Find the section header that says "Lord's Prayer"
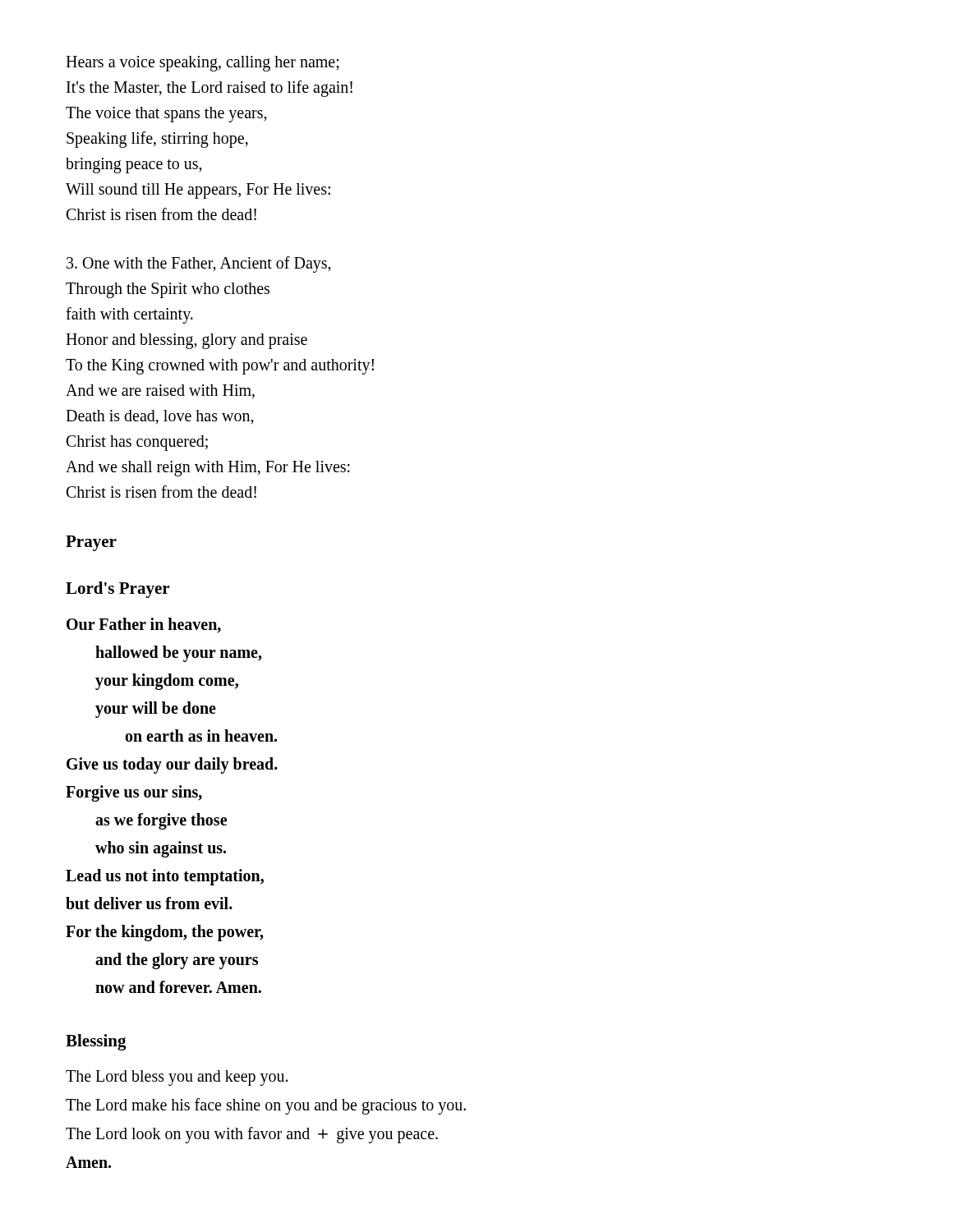 click(x=118, y=588)
